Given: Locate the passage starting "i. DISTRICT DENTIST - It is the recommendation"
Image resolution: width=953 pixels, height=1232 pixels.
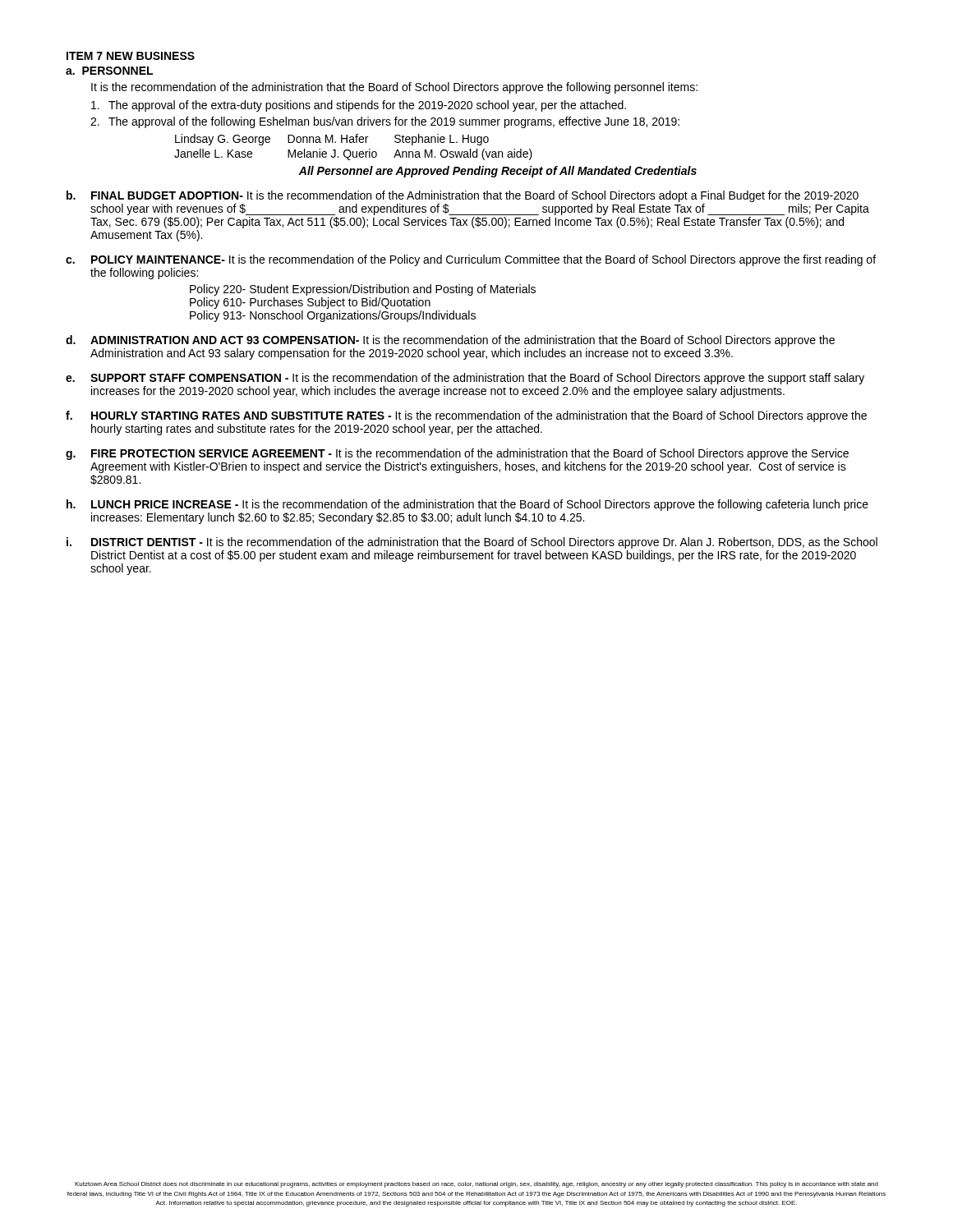Looking at the screenshot, I should tap(476, 555).
